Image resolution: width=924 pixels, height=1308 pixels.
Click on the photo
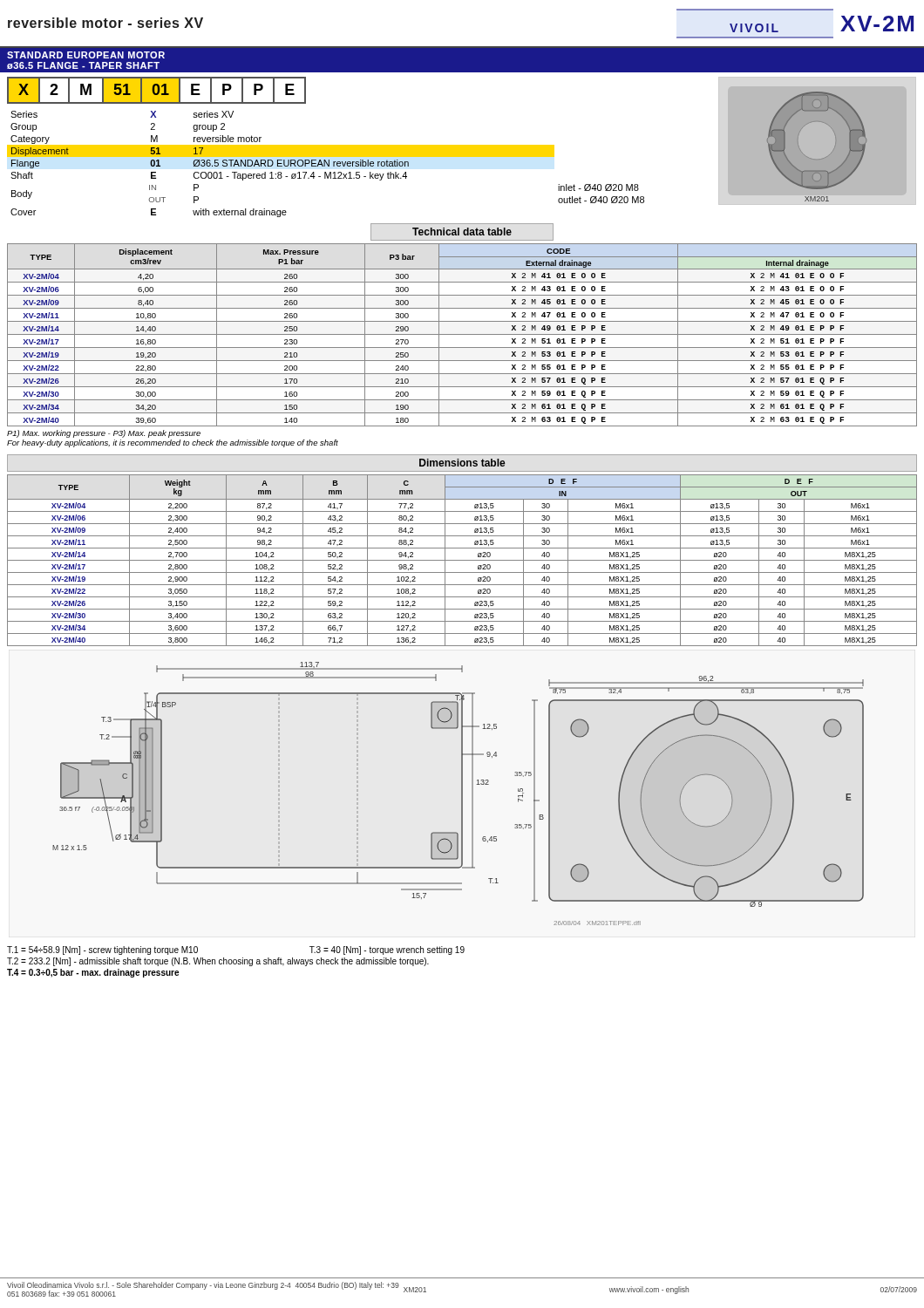(817, 141)
